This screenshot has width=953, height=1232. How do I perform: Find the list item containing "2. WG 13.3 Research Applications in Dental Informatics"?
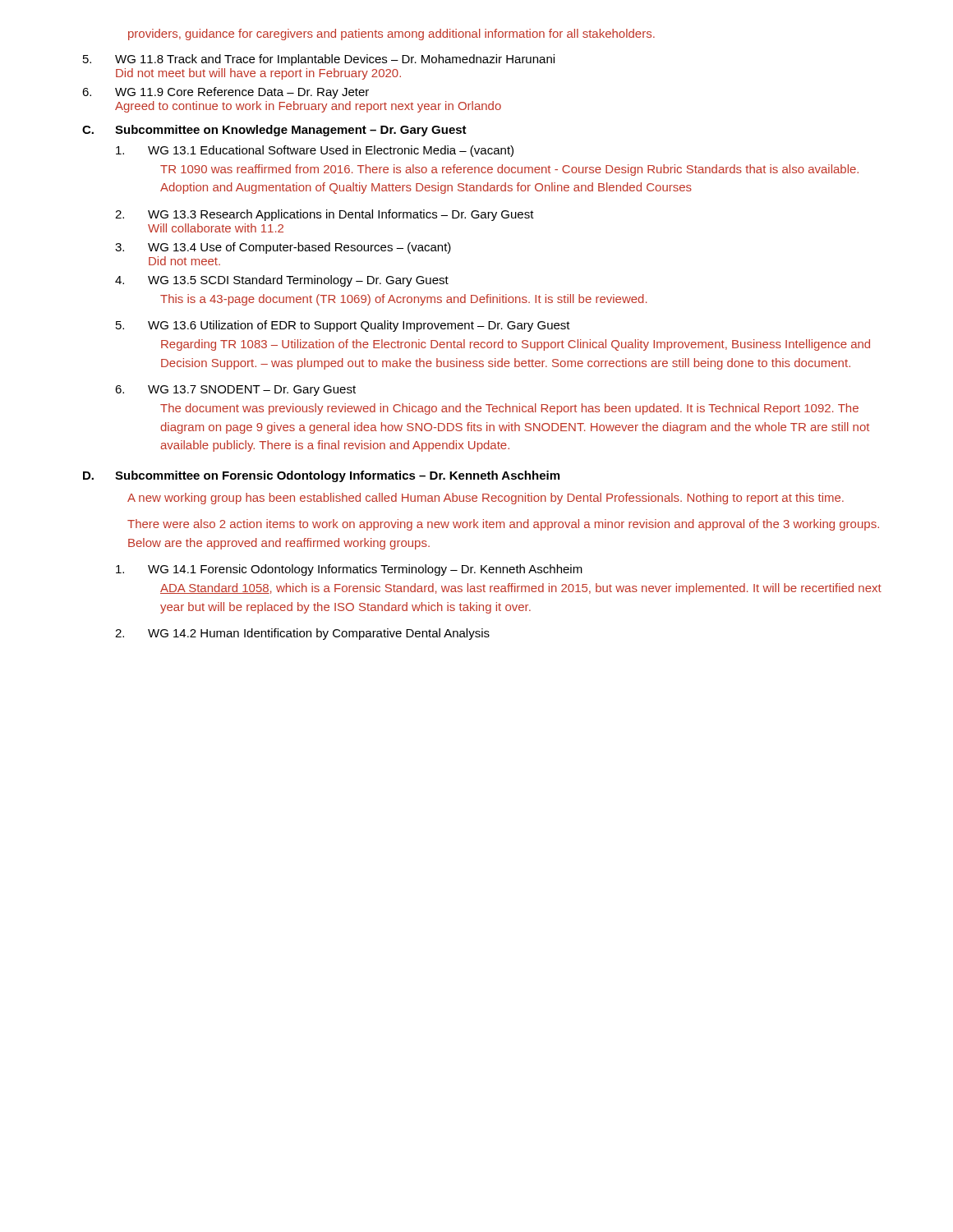point(501,221)
